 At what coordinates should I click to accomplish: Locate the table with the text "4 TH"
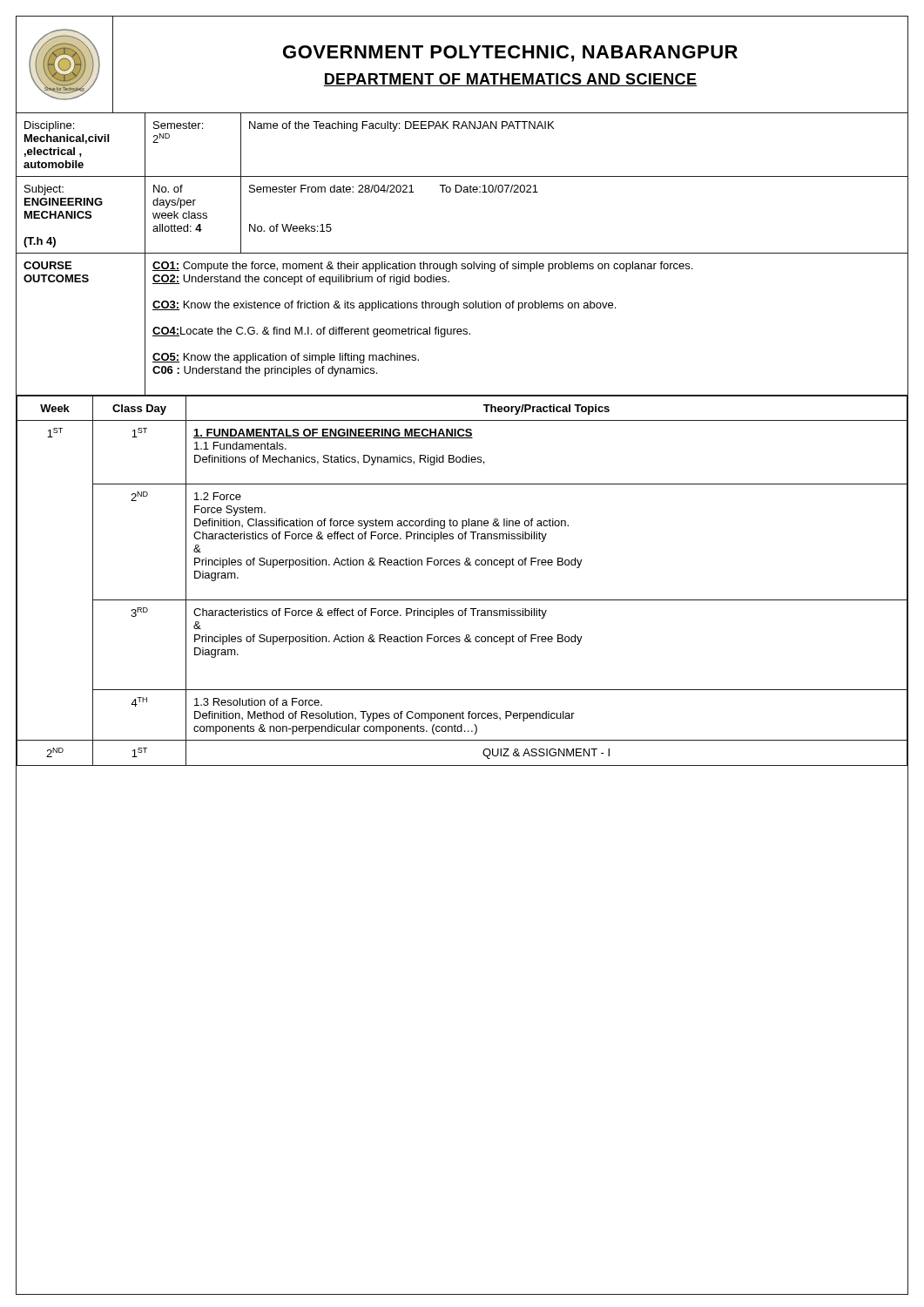click(x=462, y=581)
